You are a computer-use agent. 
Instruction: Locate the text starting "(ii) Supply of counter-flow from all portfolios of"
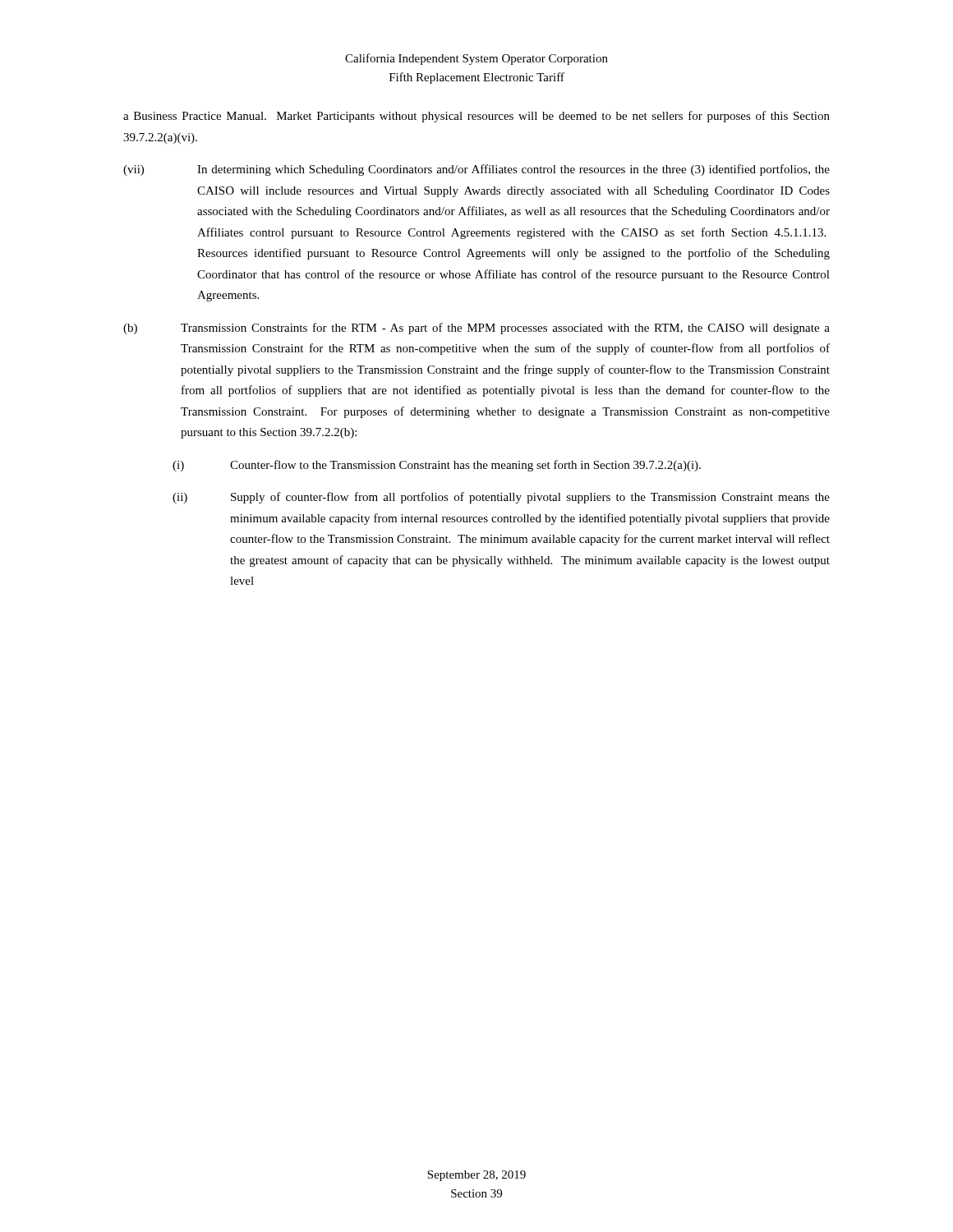501,539
